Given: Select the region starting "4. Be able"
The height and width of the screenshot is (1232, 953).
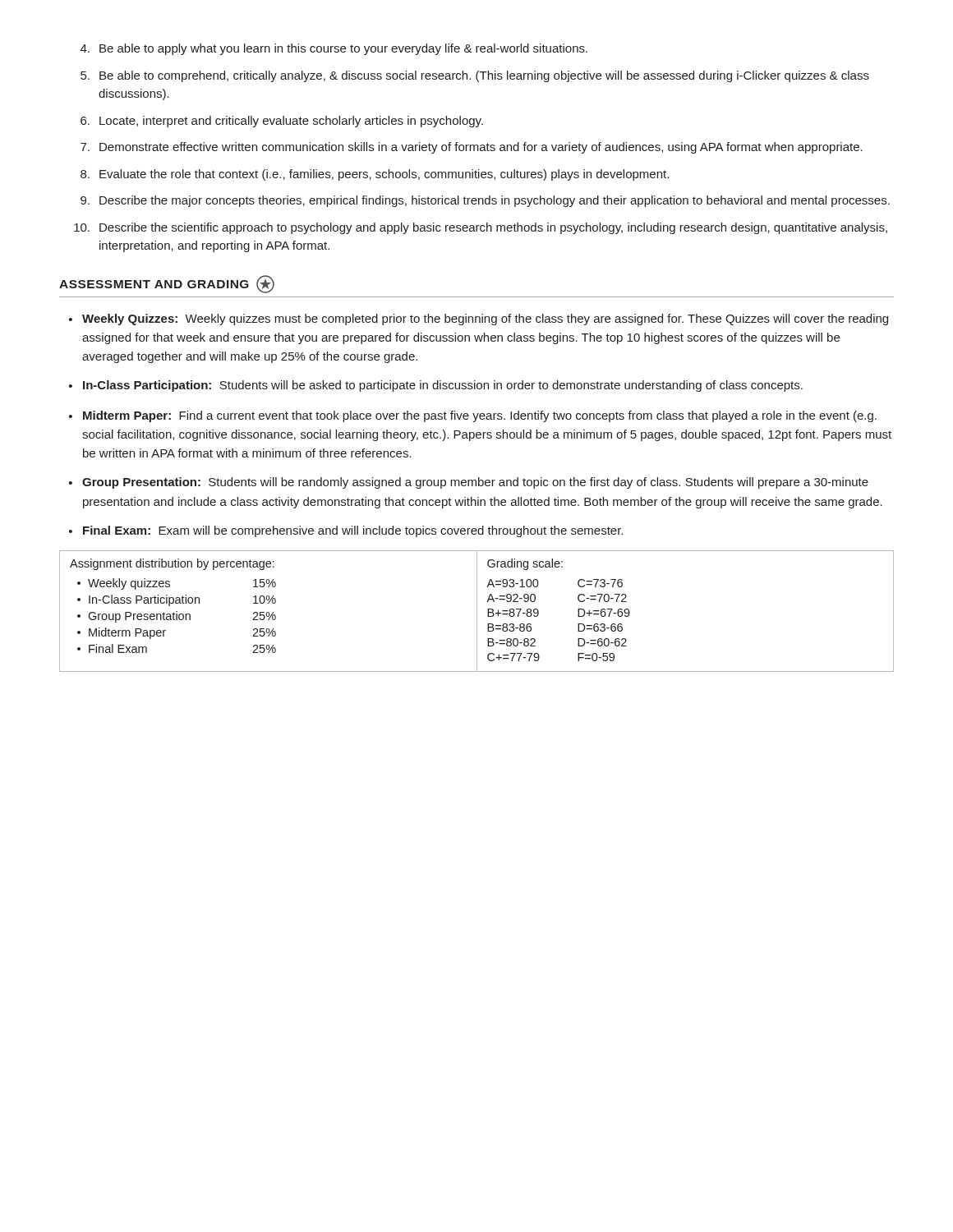Looking at the screenshot, I should click(324, 49).
